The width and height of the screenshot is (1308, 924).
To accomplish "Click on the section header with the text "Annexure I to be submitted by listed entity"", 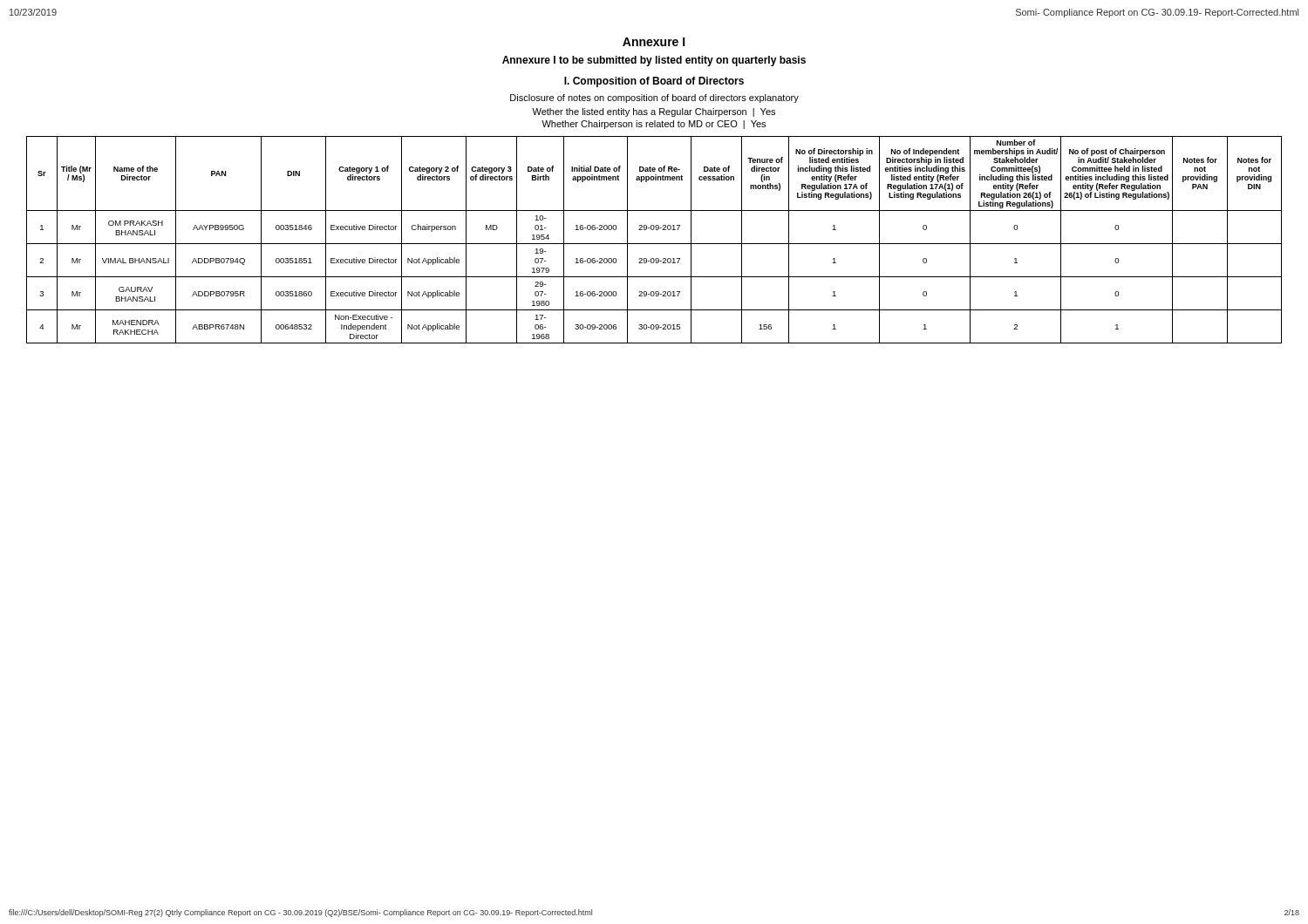I will pyautogui.click(x=654, y=60).
